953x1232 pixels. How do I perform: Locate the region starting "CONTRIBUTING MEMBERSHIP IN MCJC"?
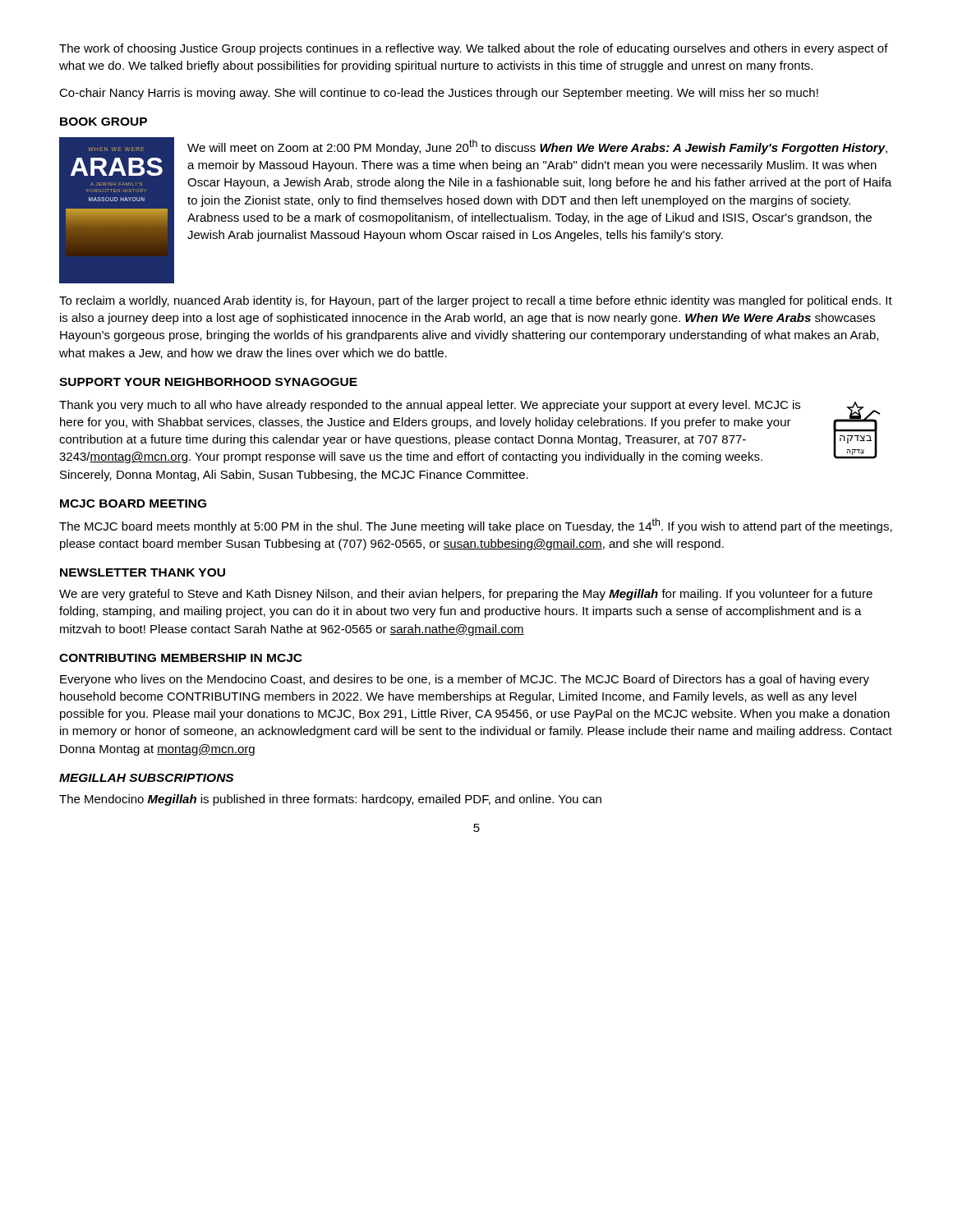point(181,657)
